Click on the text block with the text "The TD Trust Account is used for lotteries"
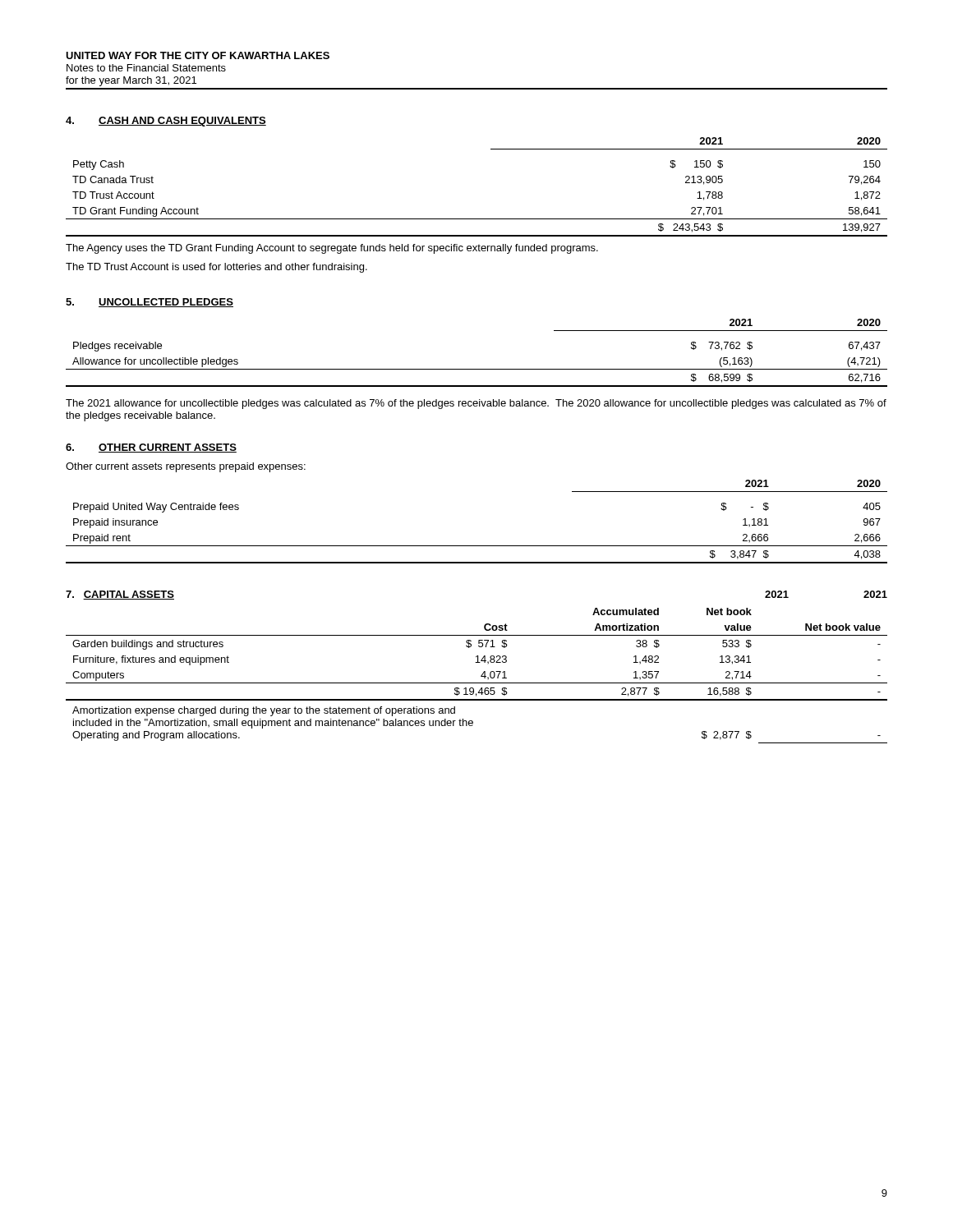 pyautogui.click(x=217, y=266)
